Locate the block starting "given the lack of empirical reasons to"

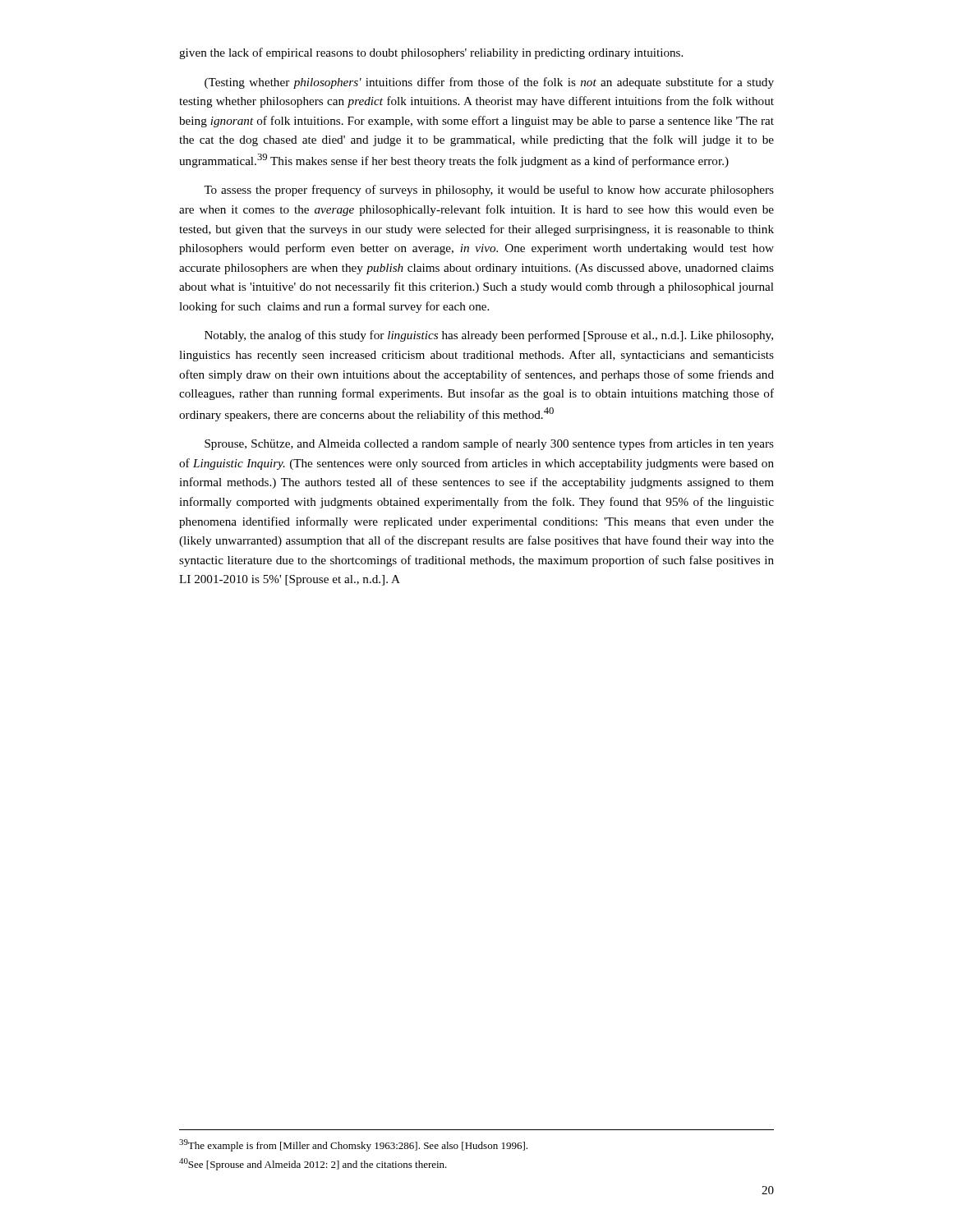476,316
